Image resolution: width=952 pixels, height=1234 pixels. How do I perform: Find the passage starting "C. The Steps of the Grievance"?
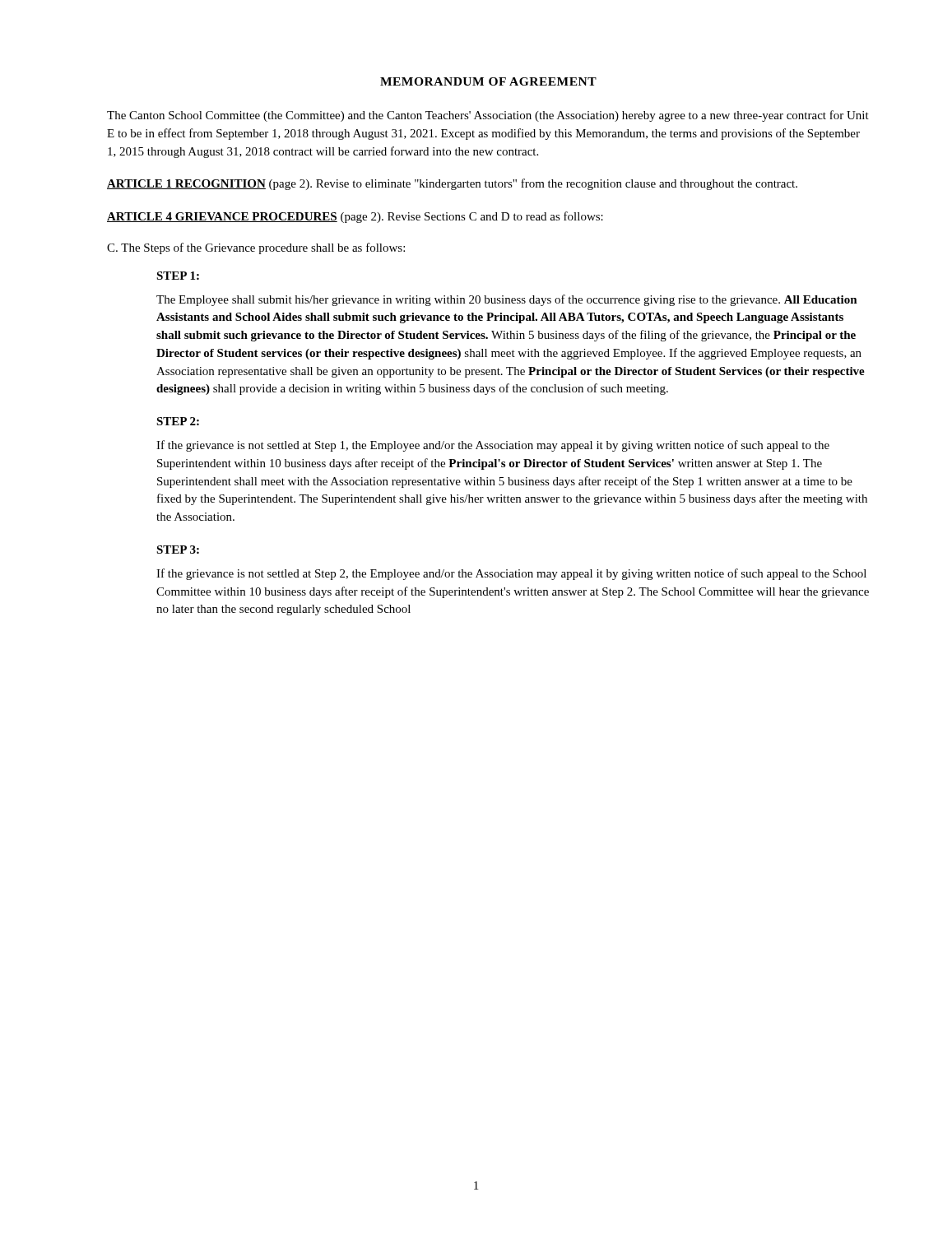click(256, 247)
